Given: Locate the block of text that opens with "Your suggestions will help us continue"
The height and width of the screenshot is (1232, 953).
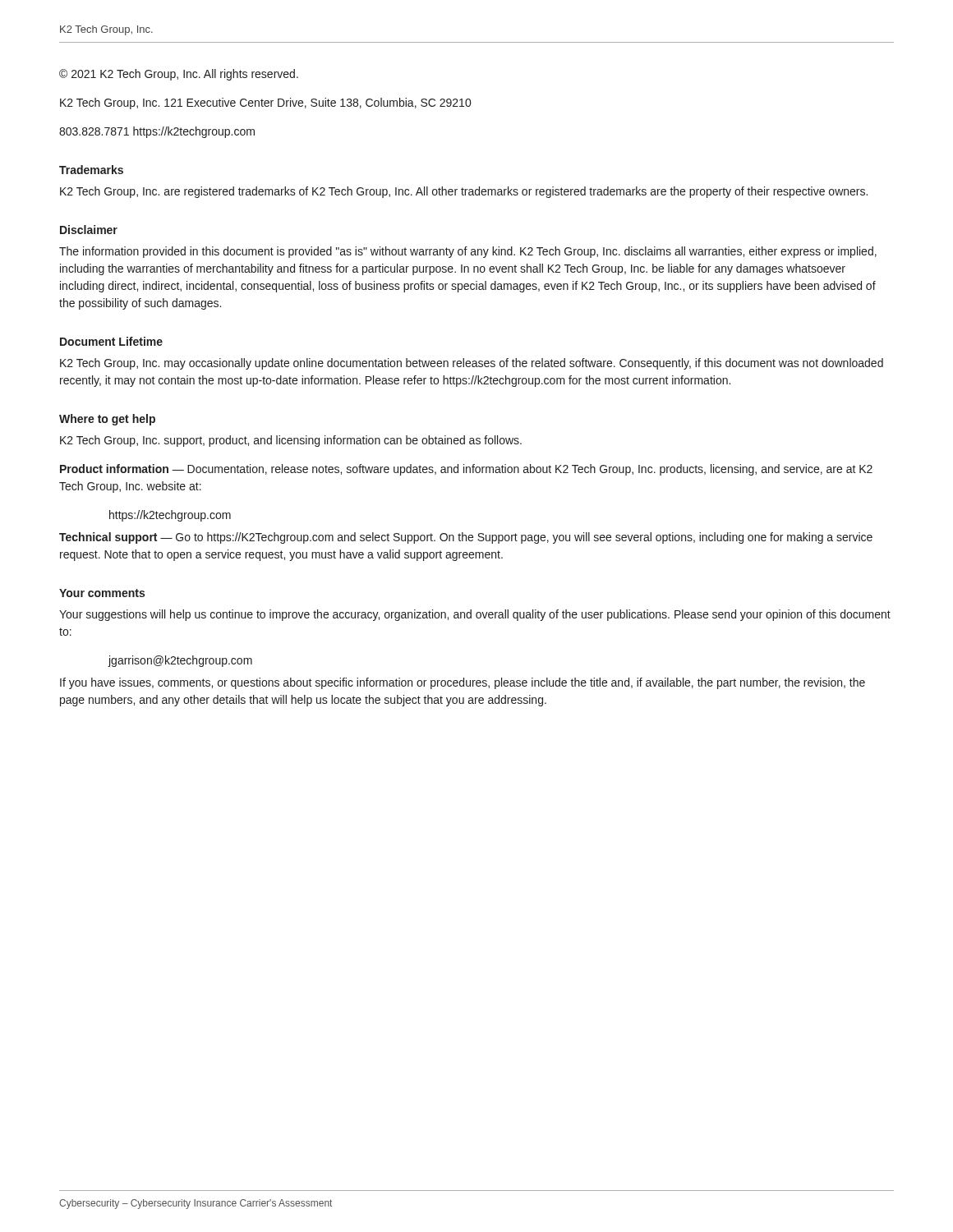Looking at the screenshot, I should 475,623.
